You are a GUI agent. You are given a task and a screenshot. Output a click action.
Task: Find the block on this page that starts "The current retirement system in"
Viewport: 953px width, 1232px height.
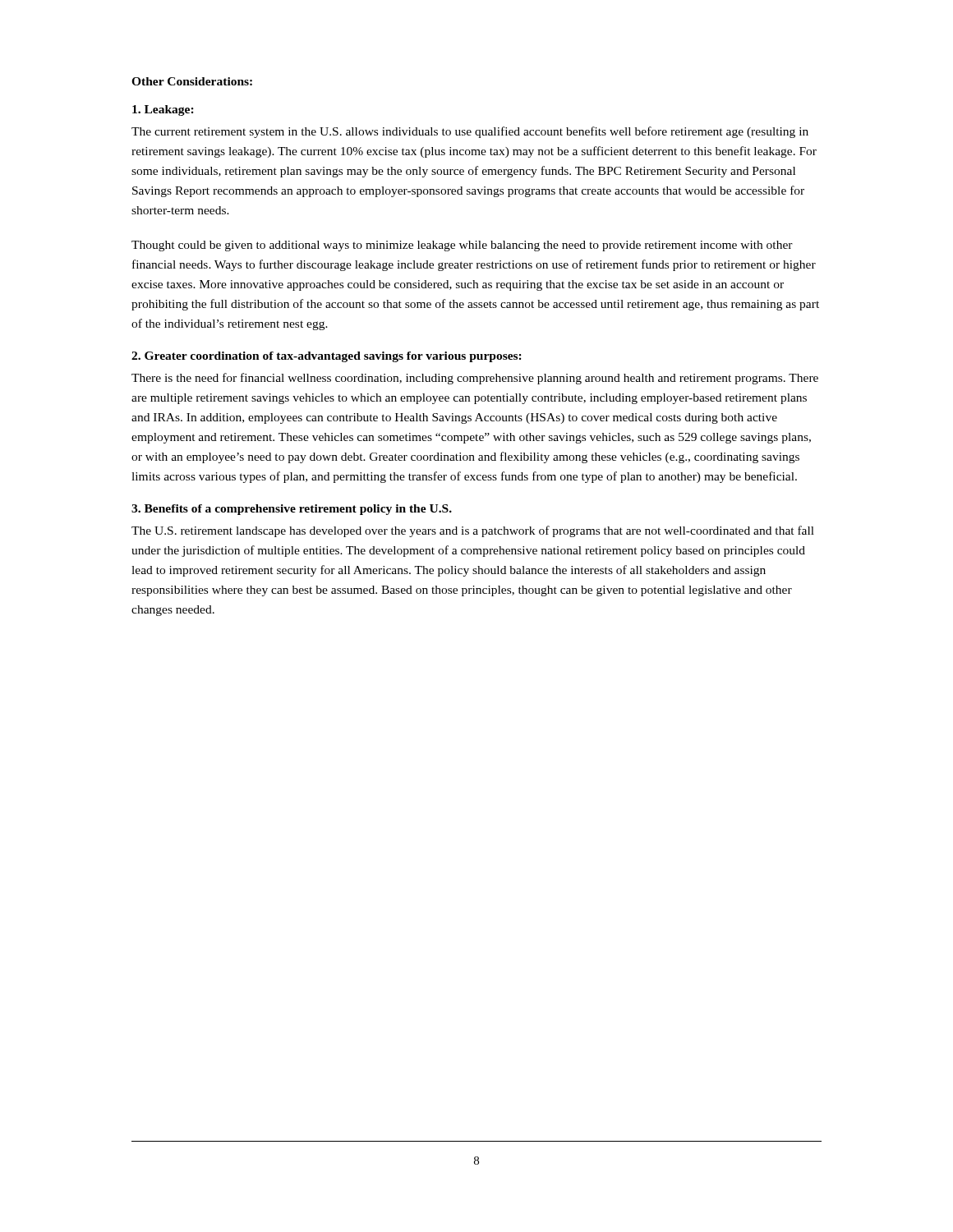pyautogui.click(x=474, y=170)
